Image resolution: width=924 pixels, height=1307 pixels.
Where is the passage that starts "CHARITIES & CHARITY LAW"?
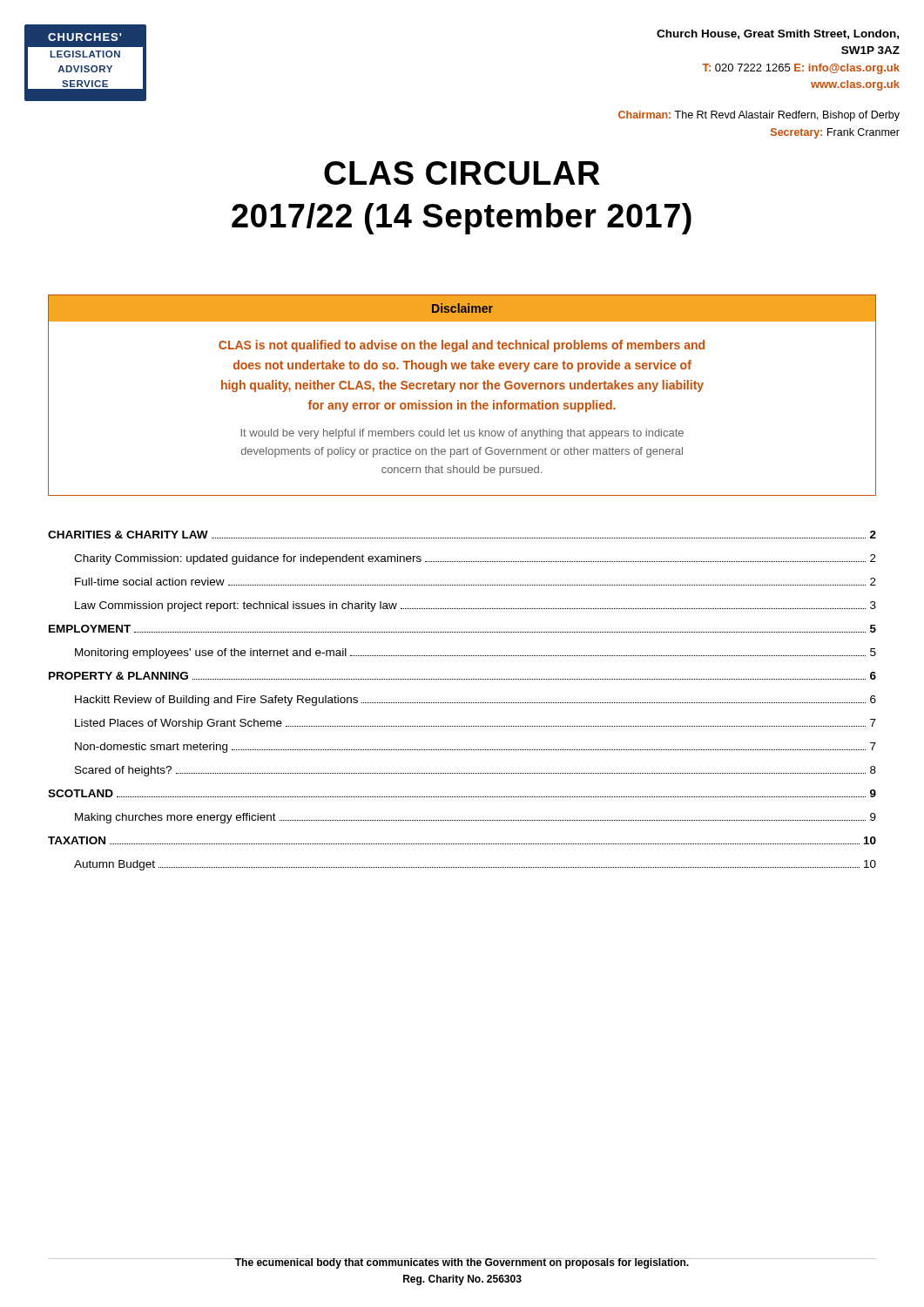(462, 535)
